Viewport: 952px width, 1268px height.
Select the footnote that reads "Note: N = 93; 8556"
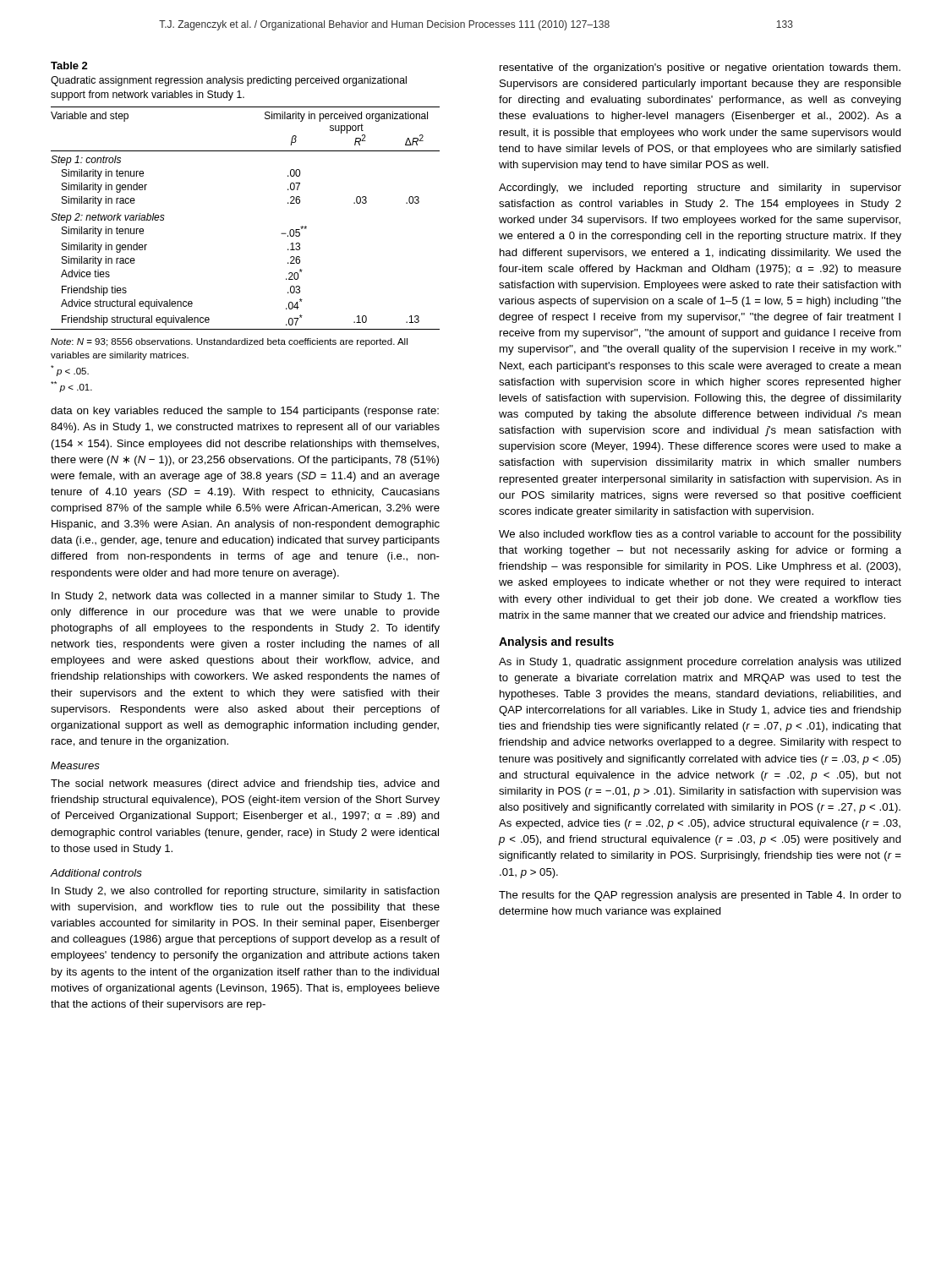tap(229, 342)
